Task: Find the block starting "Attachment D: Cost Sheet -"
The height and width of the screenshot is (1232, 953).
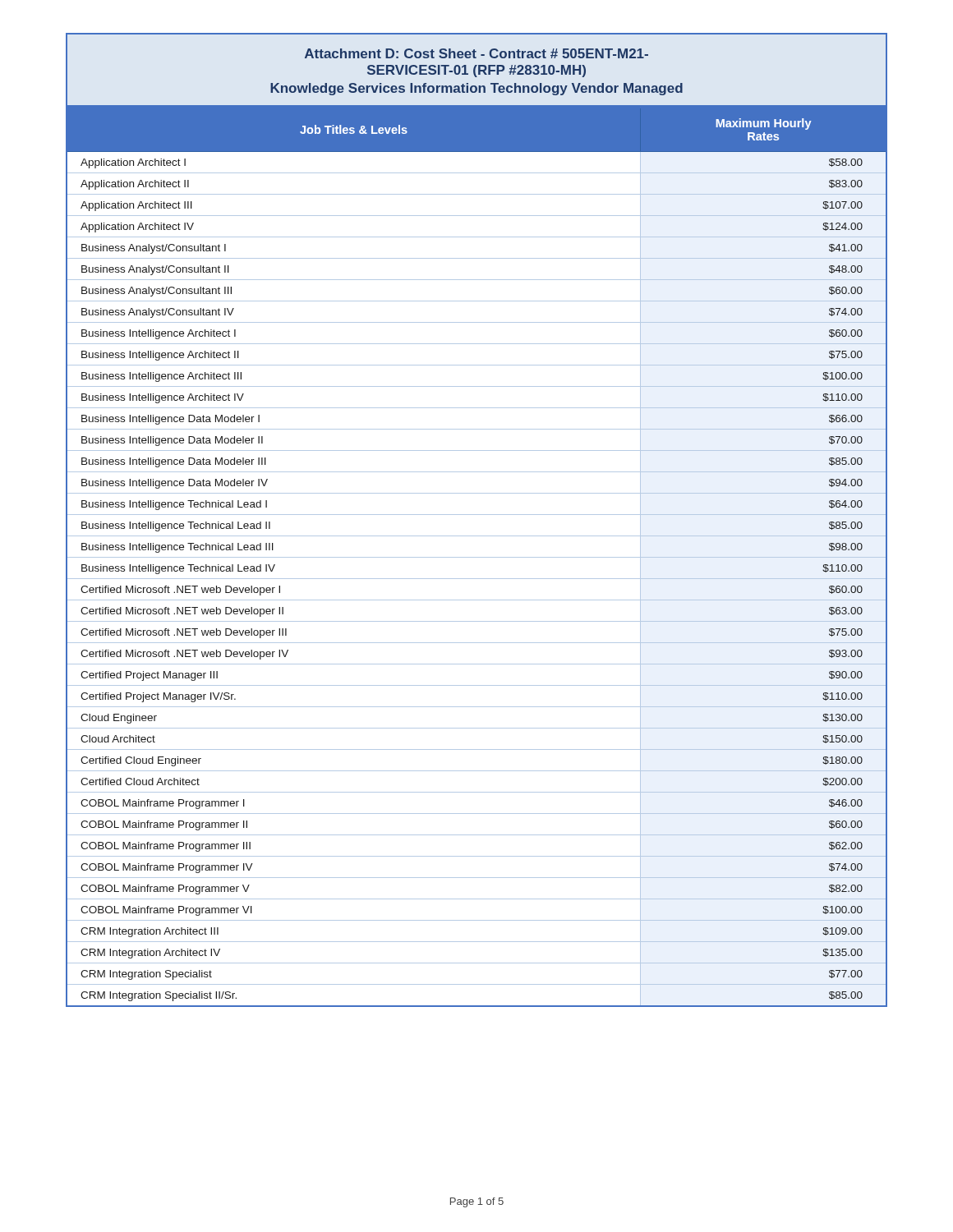Action: (x=476, y=70)
